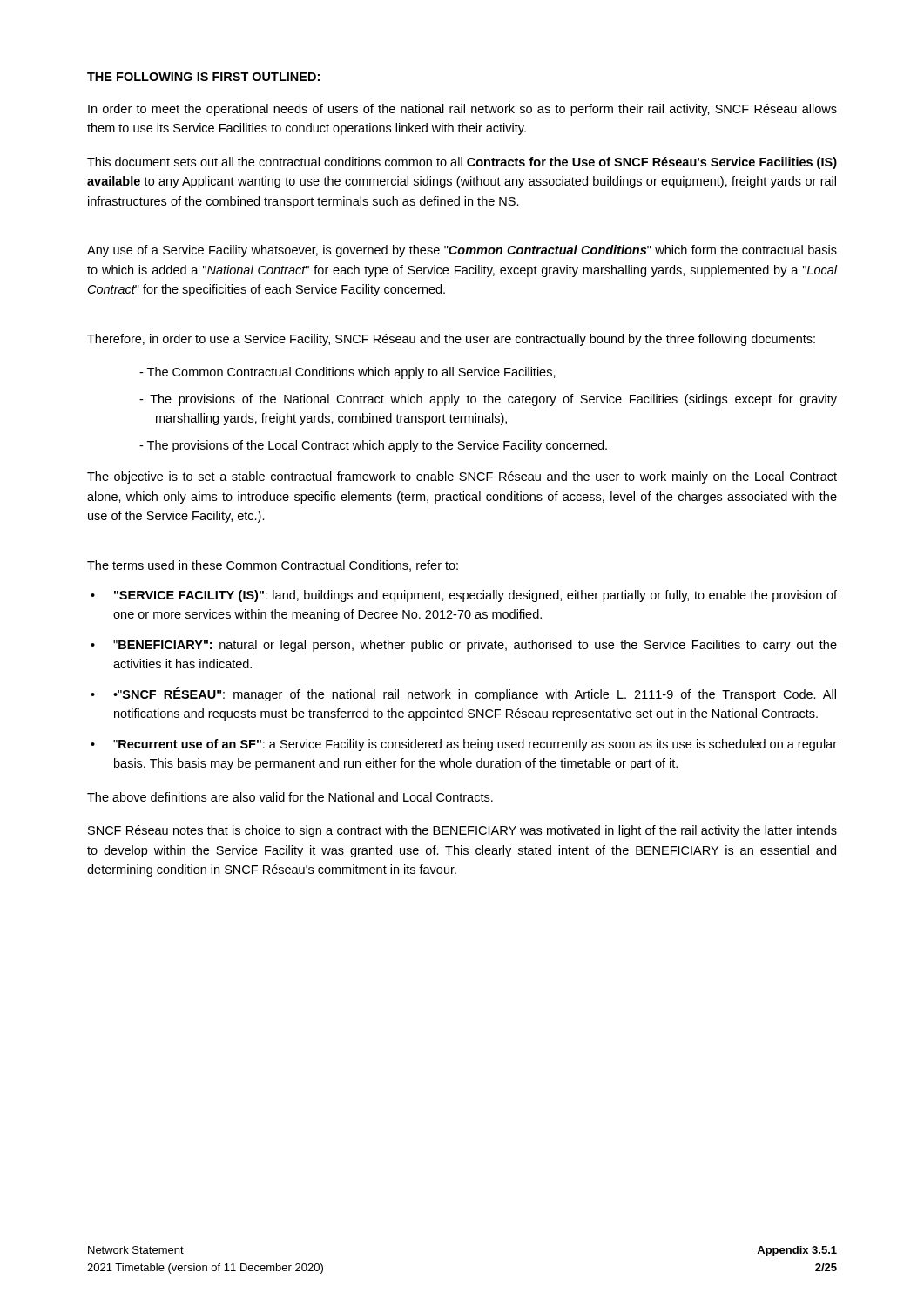924x1307 pixels.
Task: Point to the block beginning "Therefore, in order to use a"
Action: point(452,339)
